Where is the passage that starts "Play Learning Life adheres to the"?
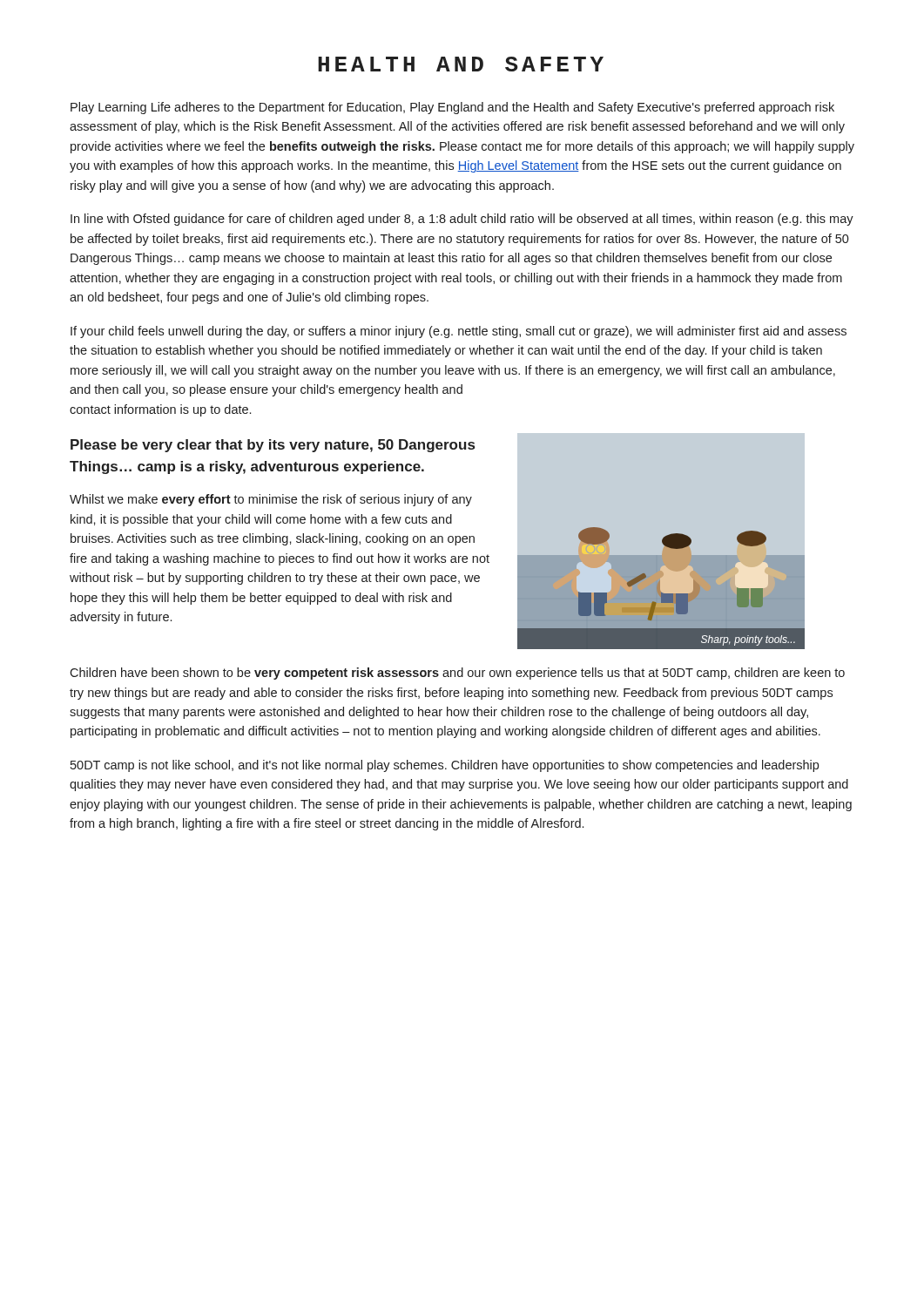The width and height of the screenshot is (924, 1307). pyautogui.click(x=462, y=146)
